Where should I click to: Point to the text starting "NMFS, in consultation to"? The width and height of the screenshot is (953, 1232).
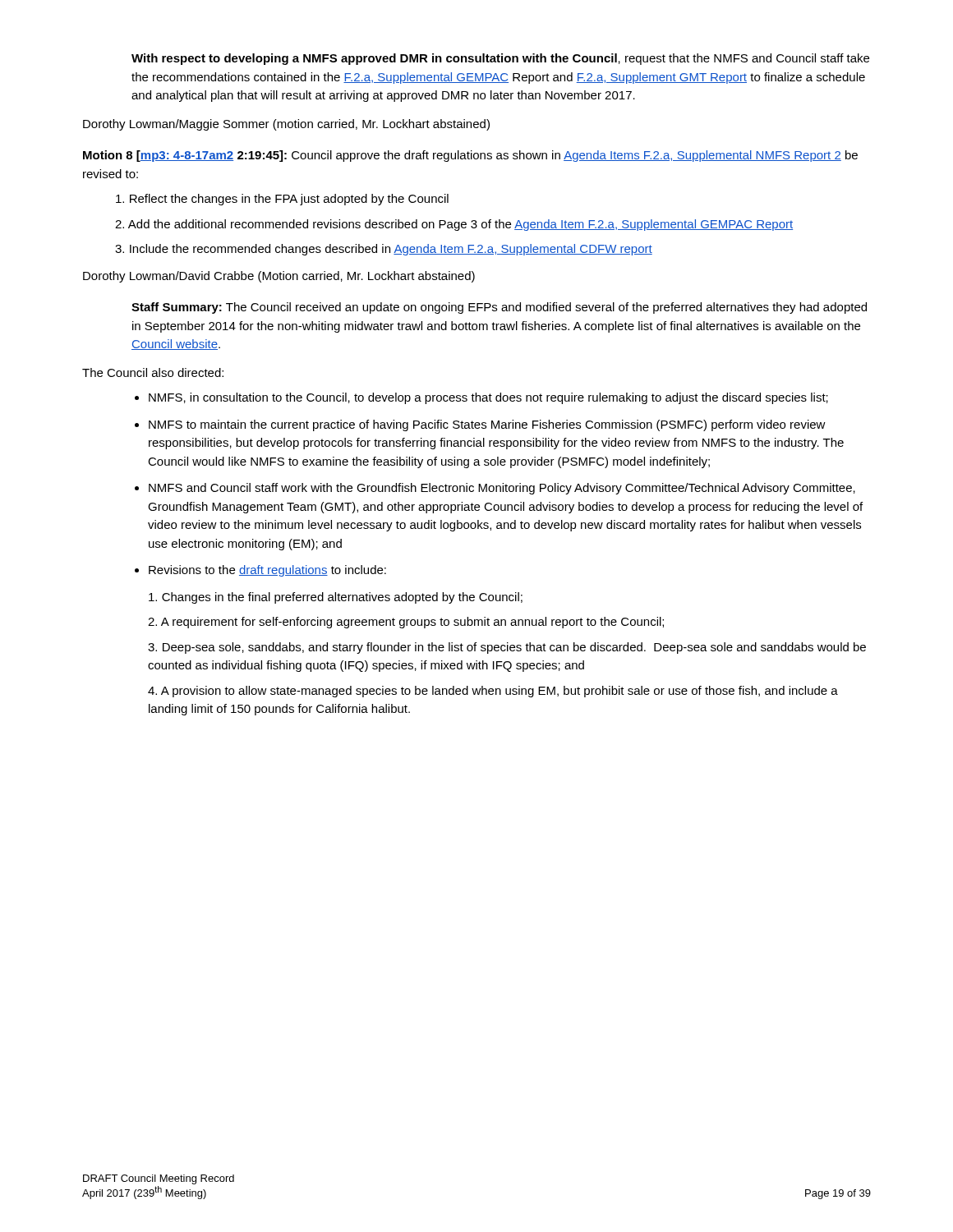click(x=488, y=397)
